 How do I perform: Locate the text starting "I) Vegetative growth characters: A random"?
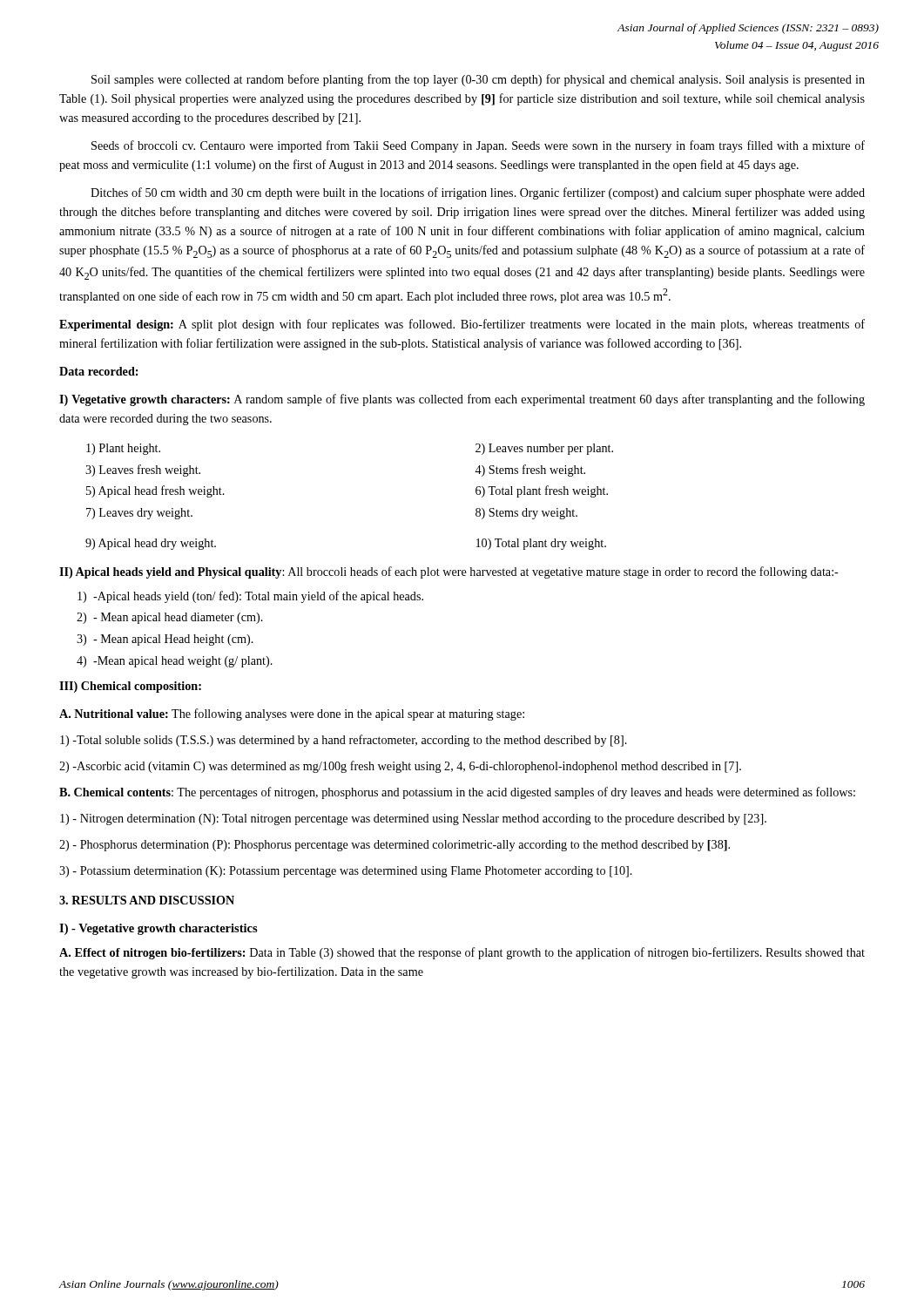(462, 409)
